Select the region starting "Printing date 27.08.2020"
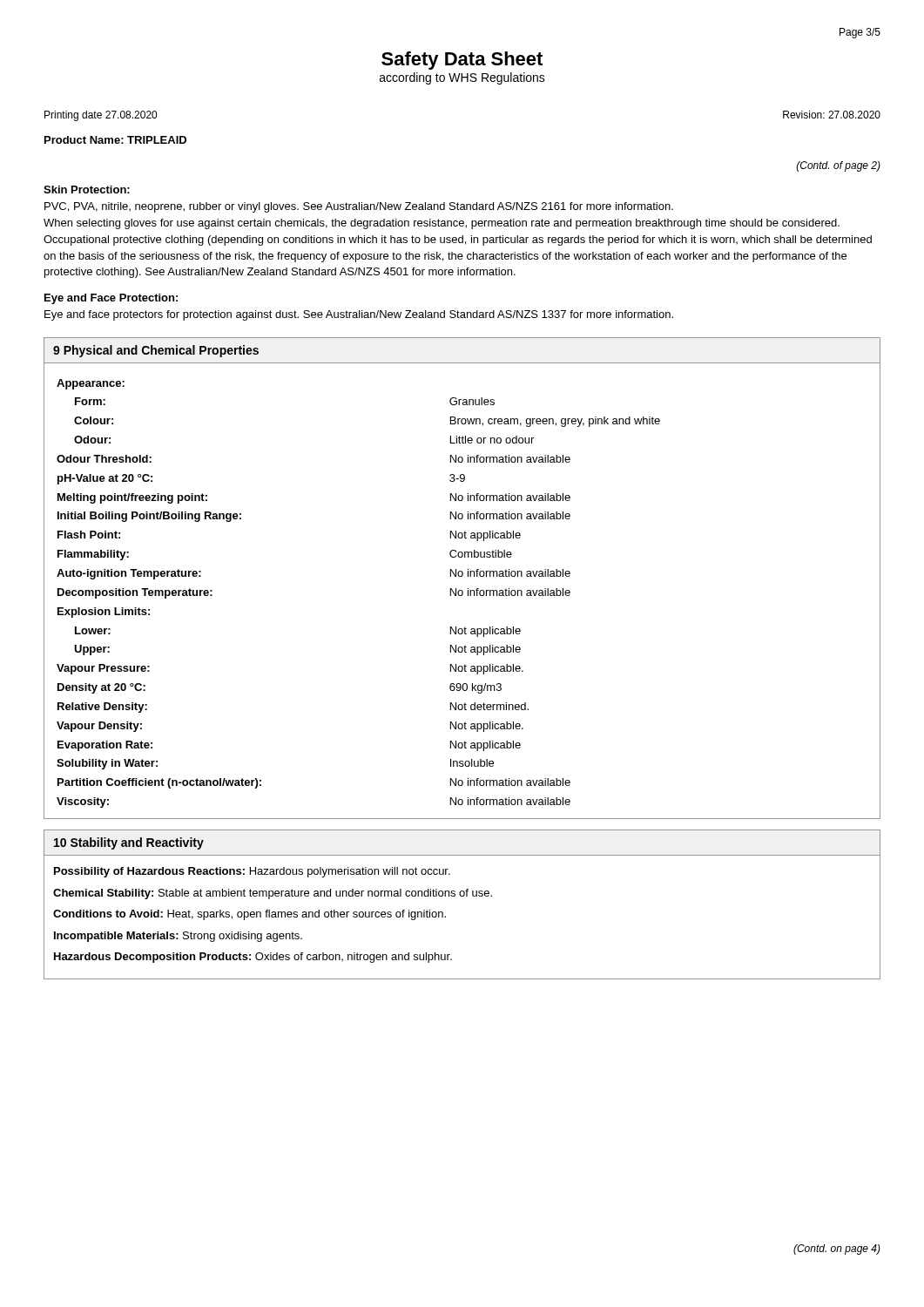Viewport: 924px width, 1307px height. [x=100, y=115]
